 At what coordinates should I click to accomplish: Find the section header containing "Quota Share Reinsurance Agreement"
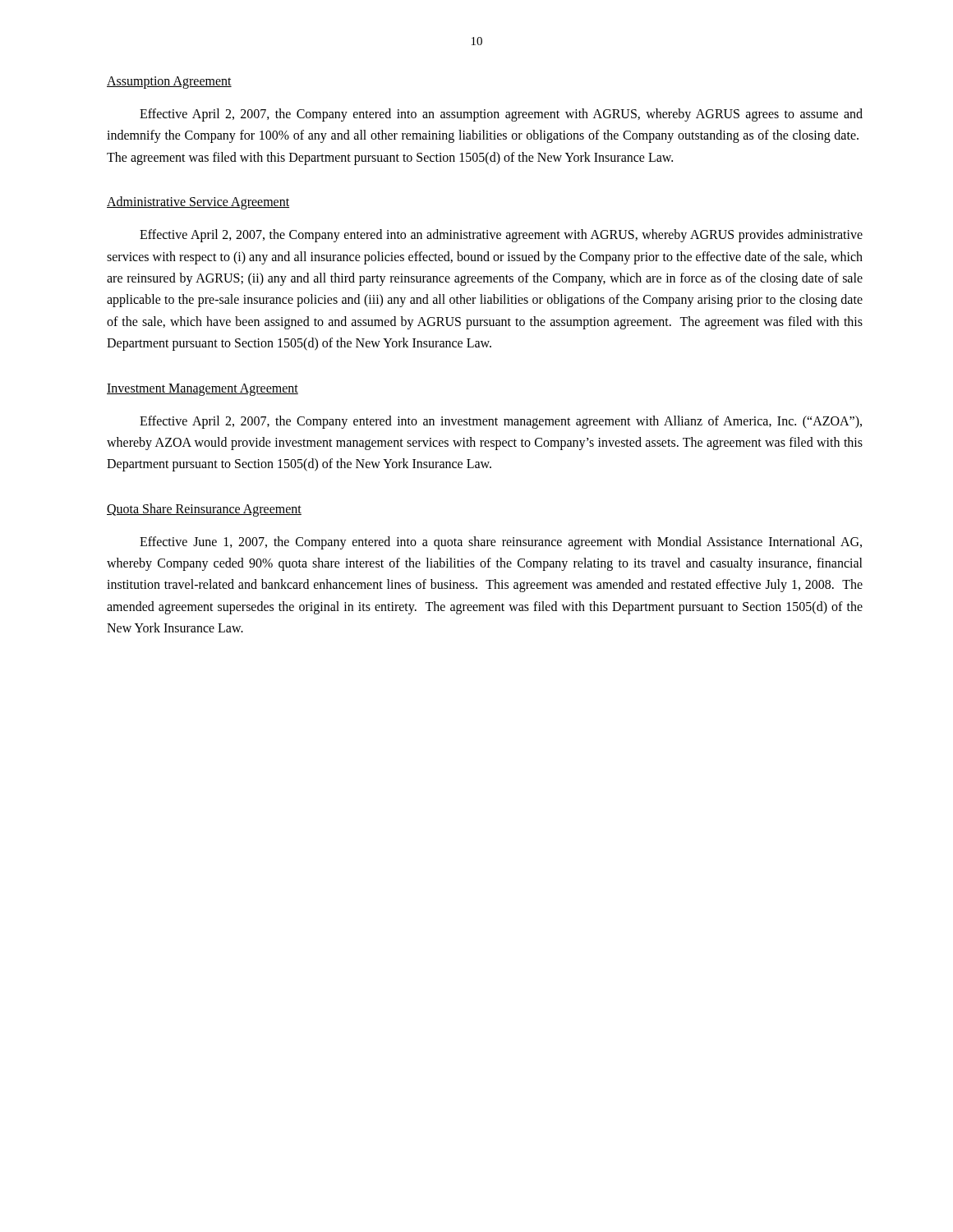coord(204,509)
